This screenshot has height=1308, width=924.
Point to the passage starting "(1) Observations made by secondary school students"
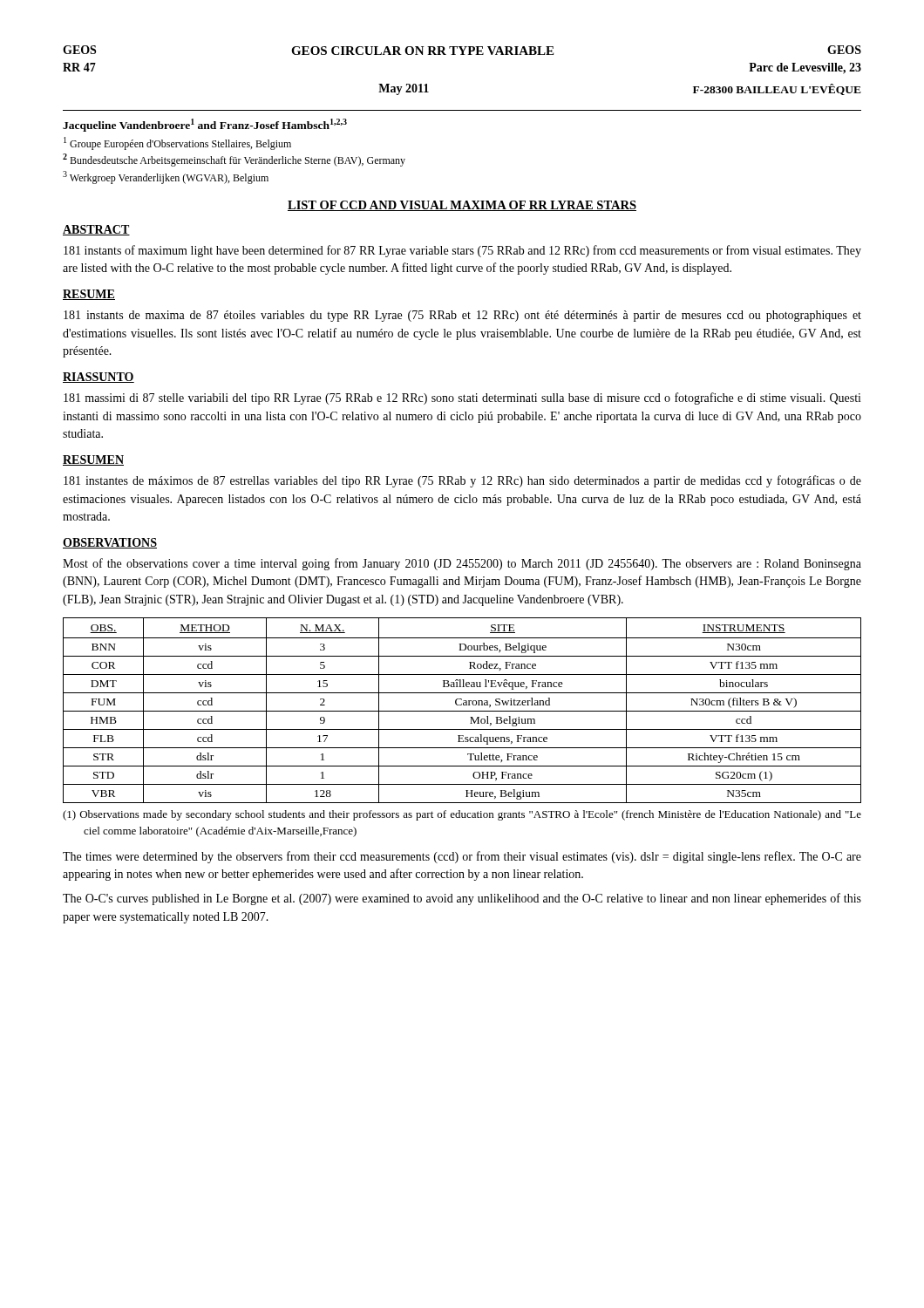coord(462,823)
